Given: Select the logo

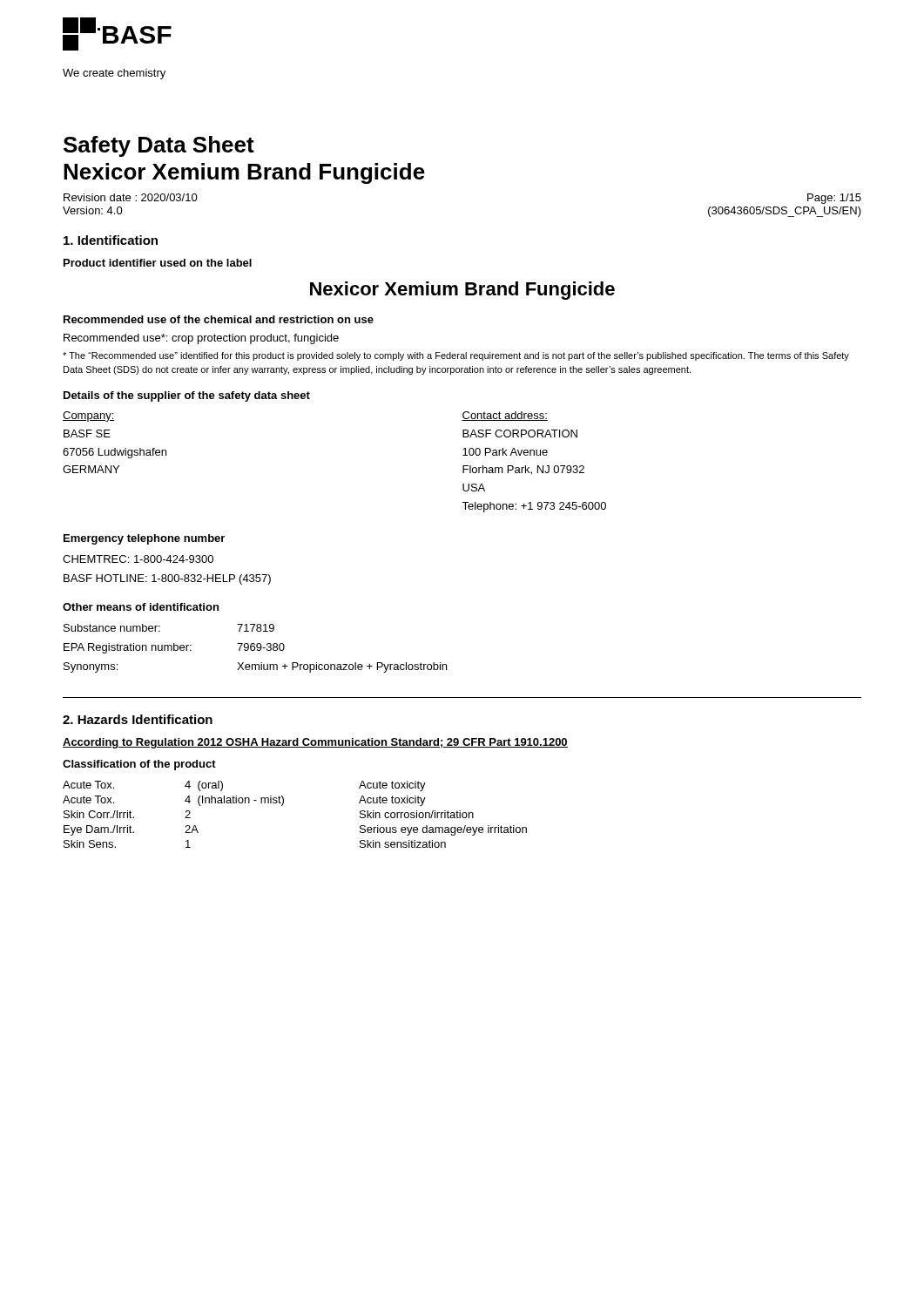Looking at the screenshot, I should click(x=462, y=48).
